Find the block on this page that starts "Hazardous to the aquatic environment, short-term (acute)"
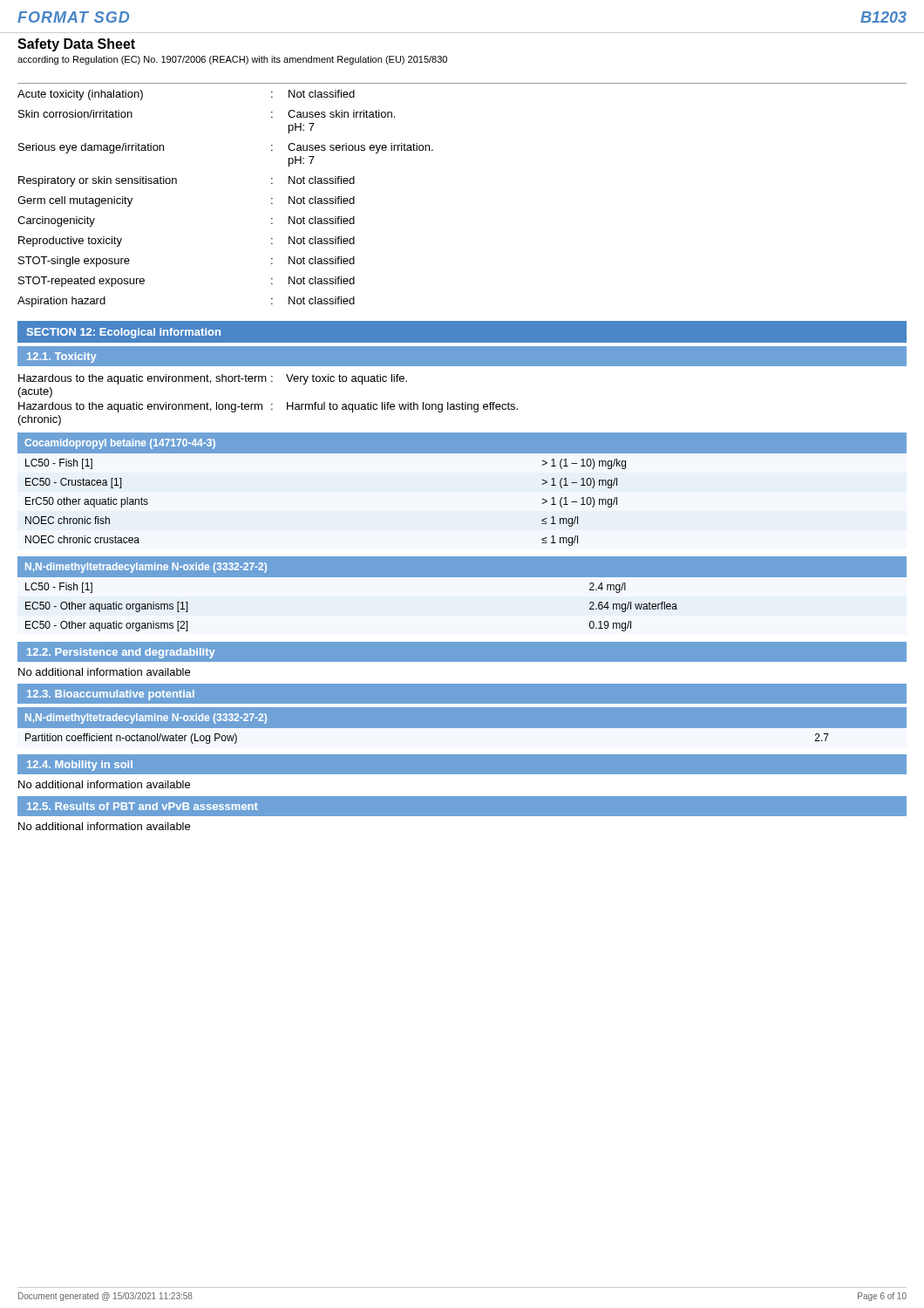 (213, 379)
